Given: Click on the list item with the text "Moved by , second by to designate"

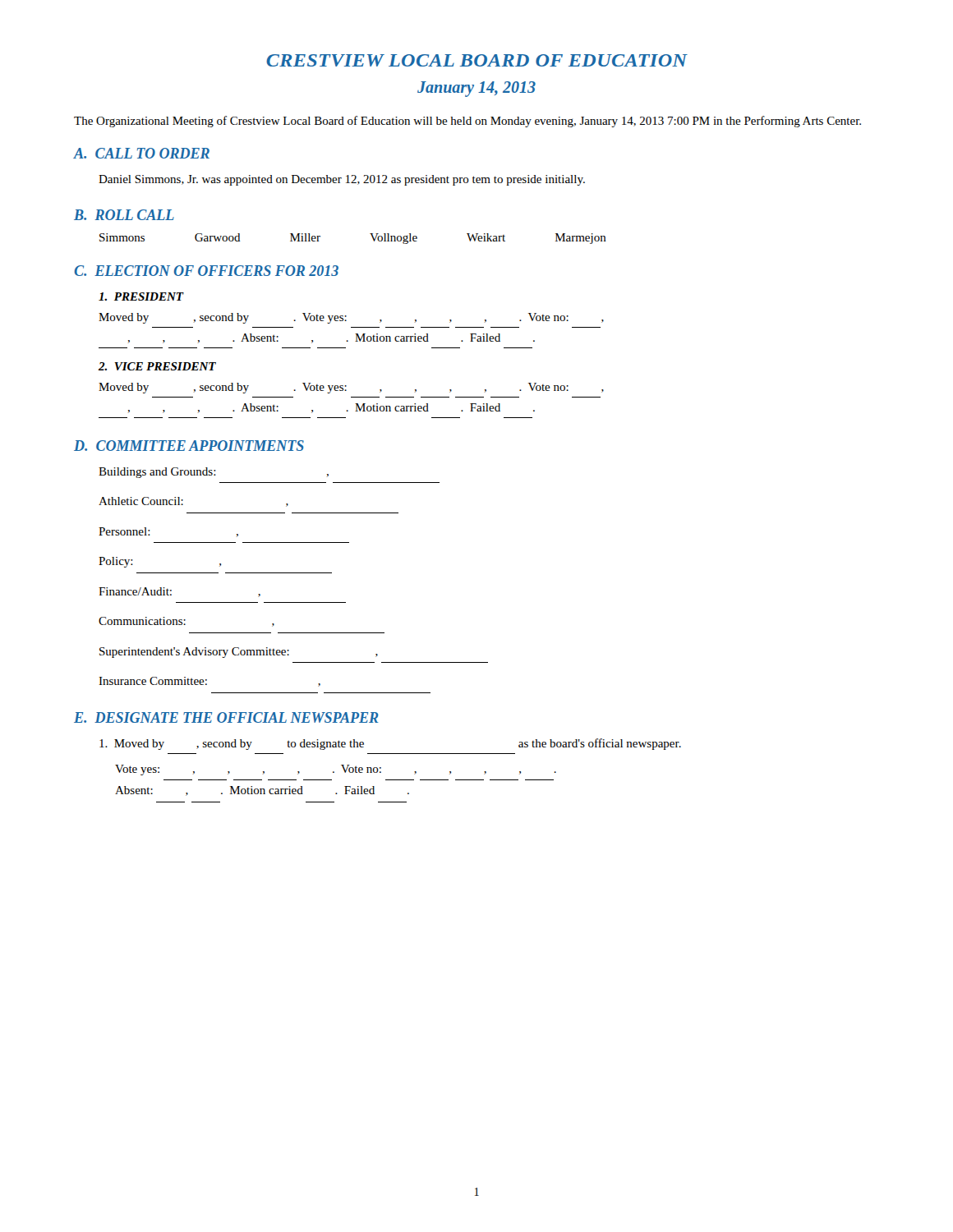Looking at the screenshot, I should coord(390,743).
